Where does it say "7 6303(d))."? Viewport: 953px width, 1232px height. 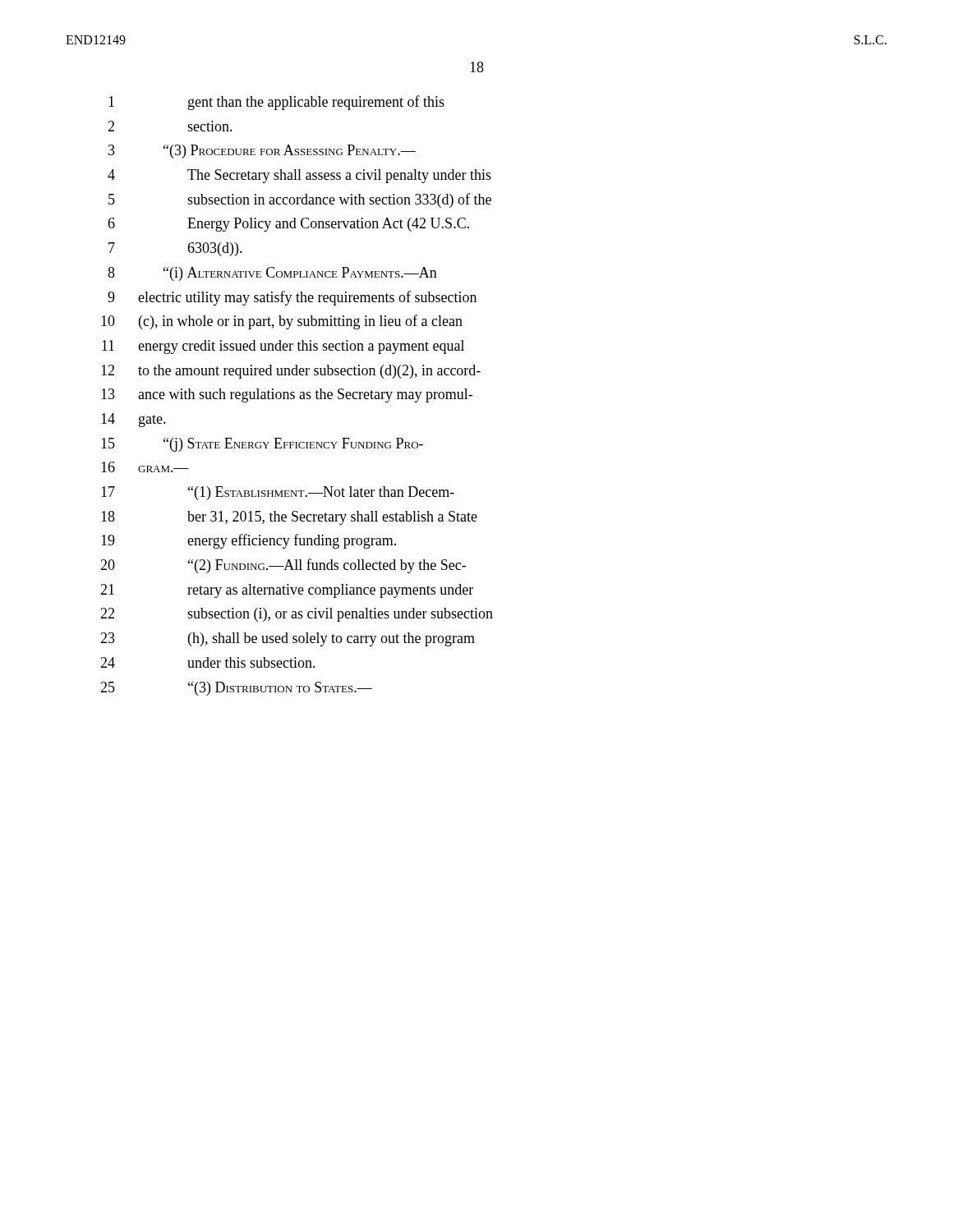[x=111, y=249]
